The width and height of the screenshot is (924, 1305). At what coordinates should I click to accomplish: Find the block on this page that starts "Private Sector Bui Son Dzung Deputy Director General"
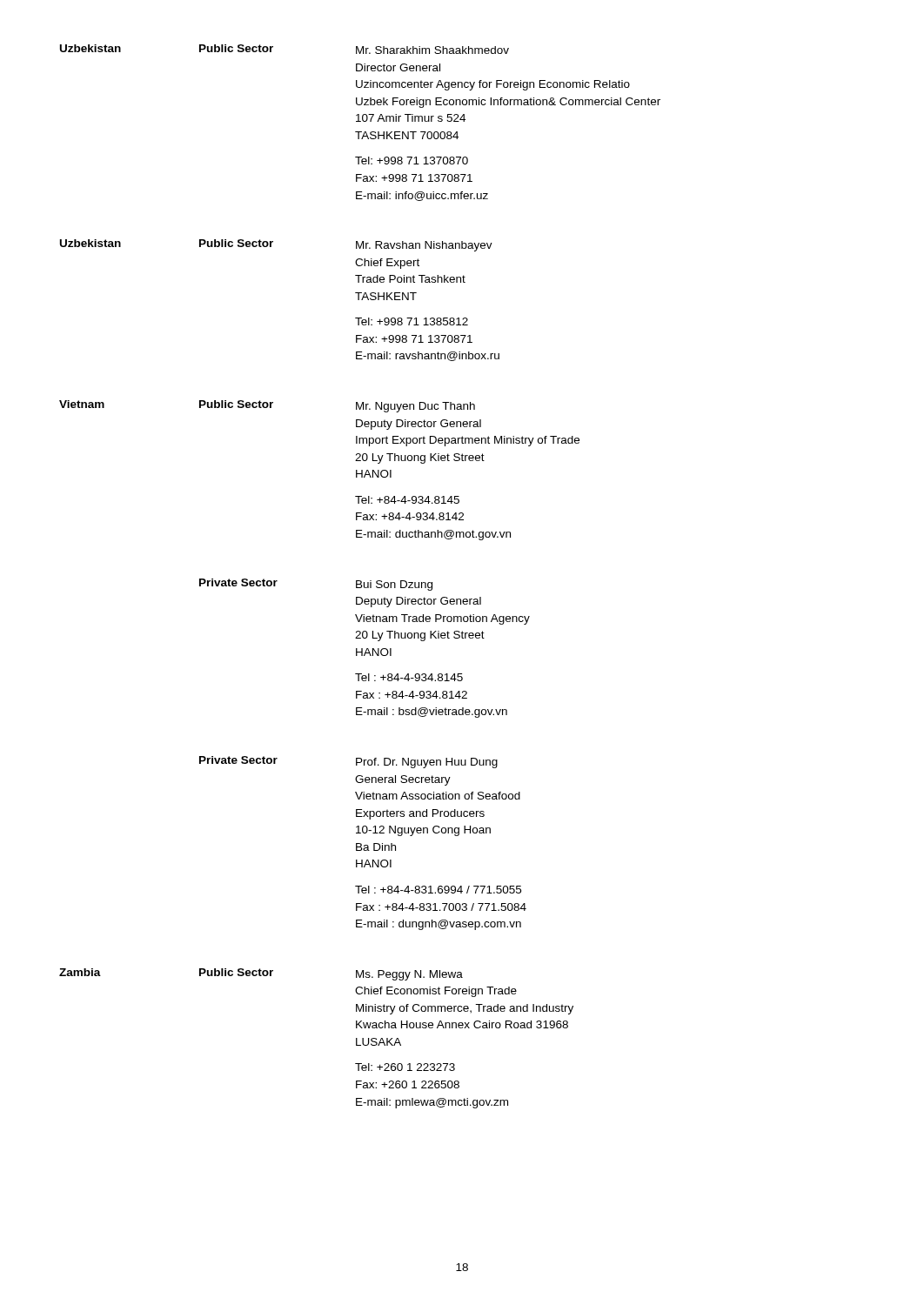pos(365,648)
